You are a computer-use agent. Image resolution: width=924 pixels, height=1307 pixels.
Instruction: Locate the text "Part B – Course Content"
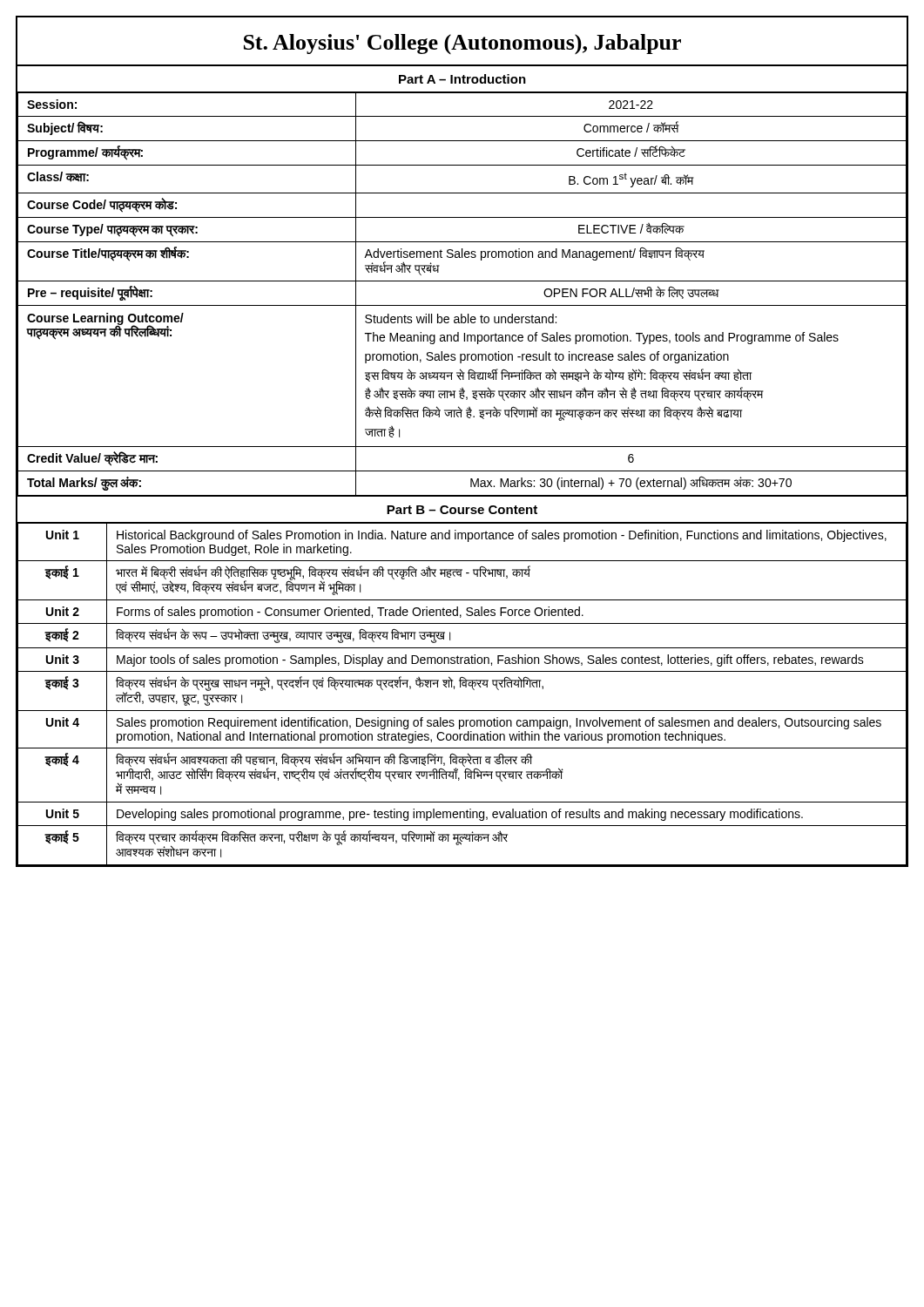462,510
